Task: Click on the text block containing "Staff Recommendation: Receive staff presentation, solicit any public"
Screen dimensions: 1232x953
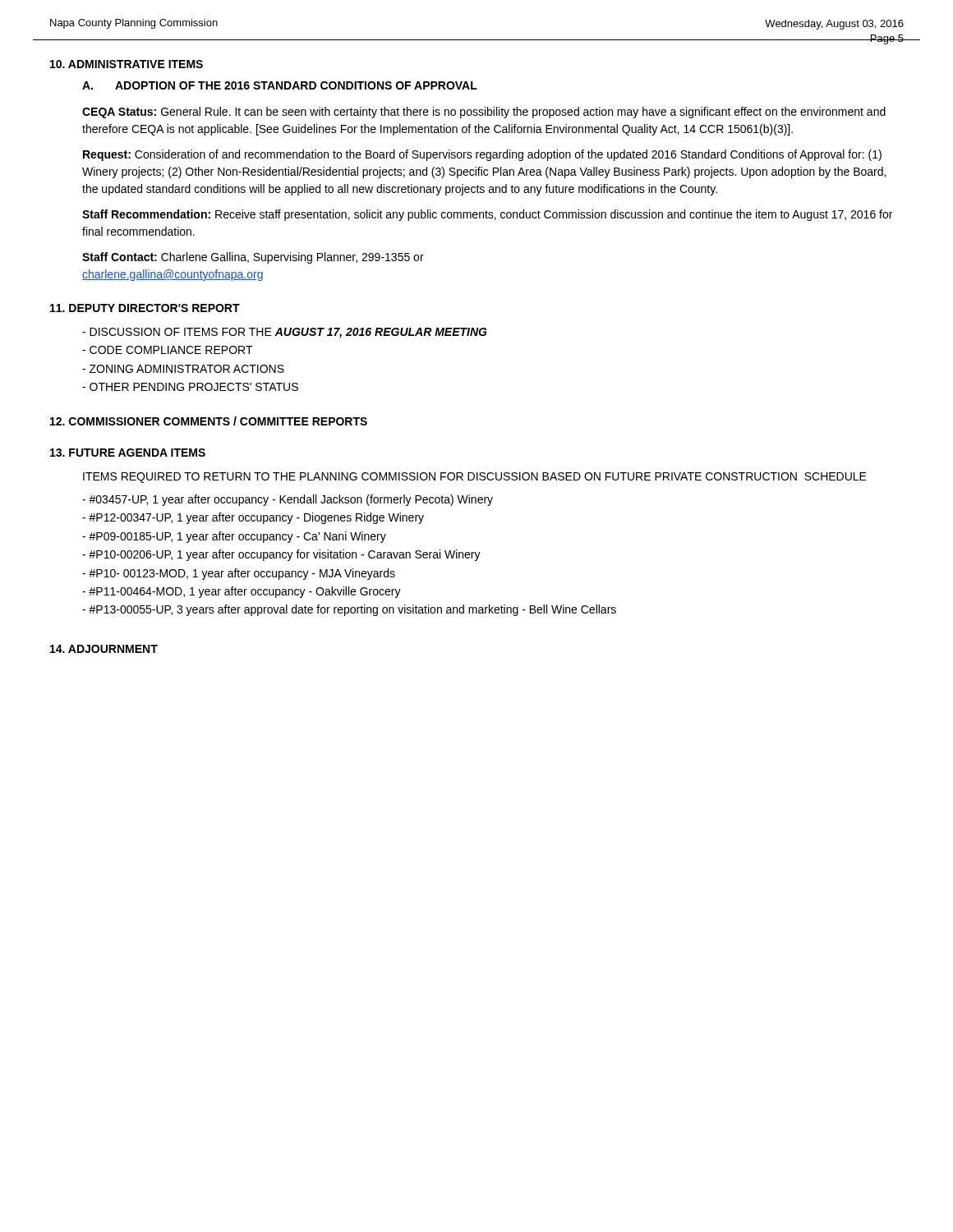Action: [487, 223]
